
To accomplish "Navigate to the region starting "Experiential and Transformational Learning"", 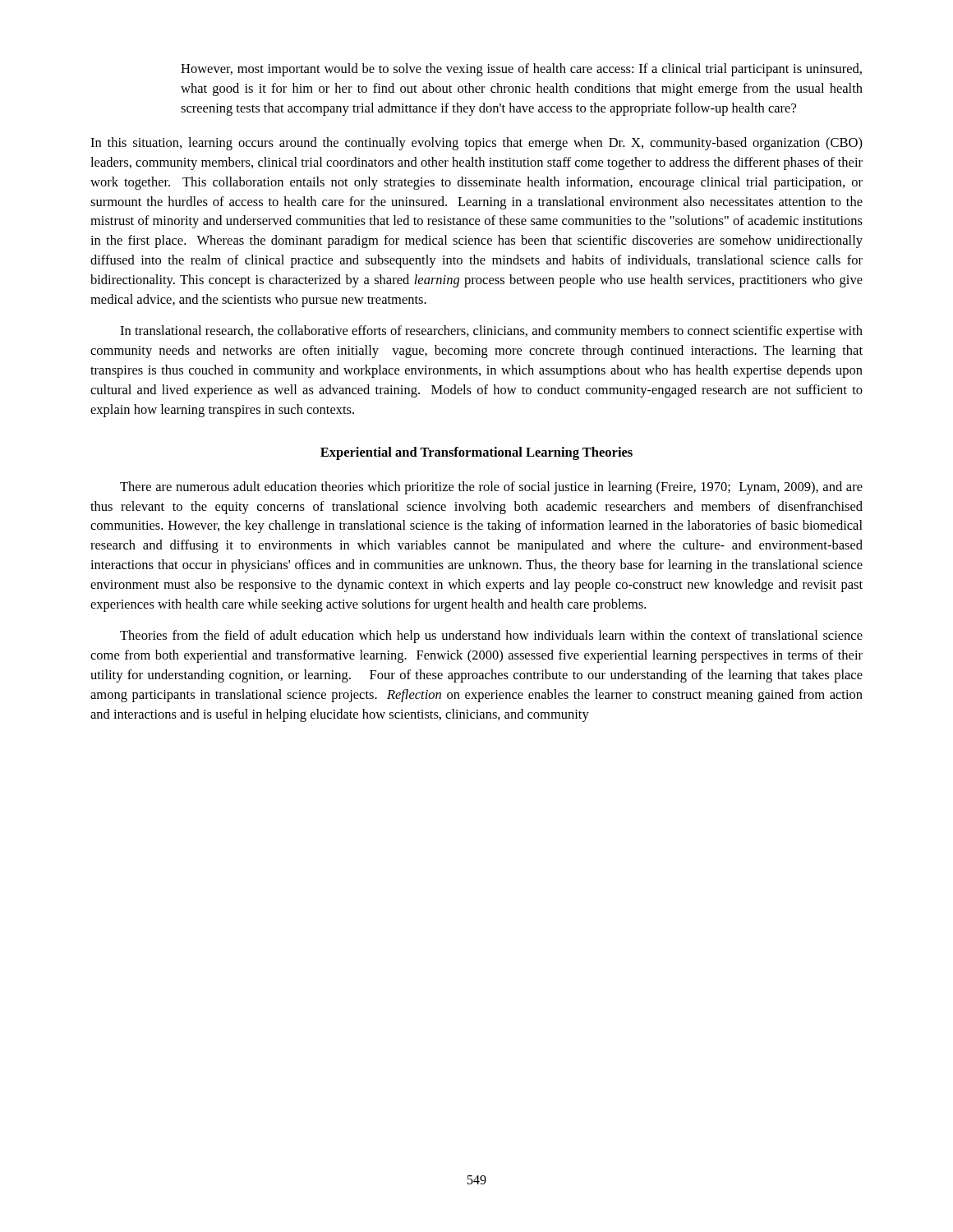I will (476, 452).
